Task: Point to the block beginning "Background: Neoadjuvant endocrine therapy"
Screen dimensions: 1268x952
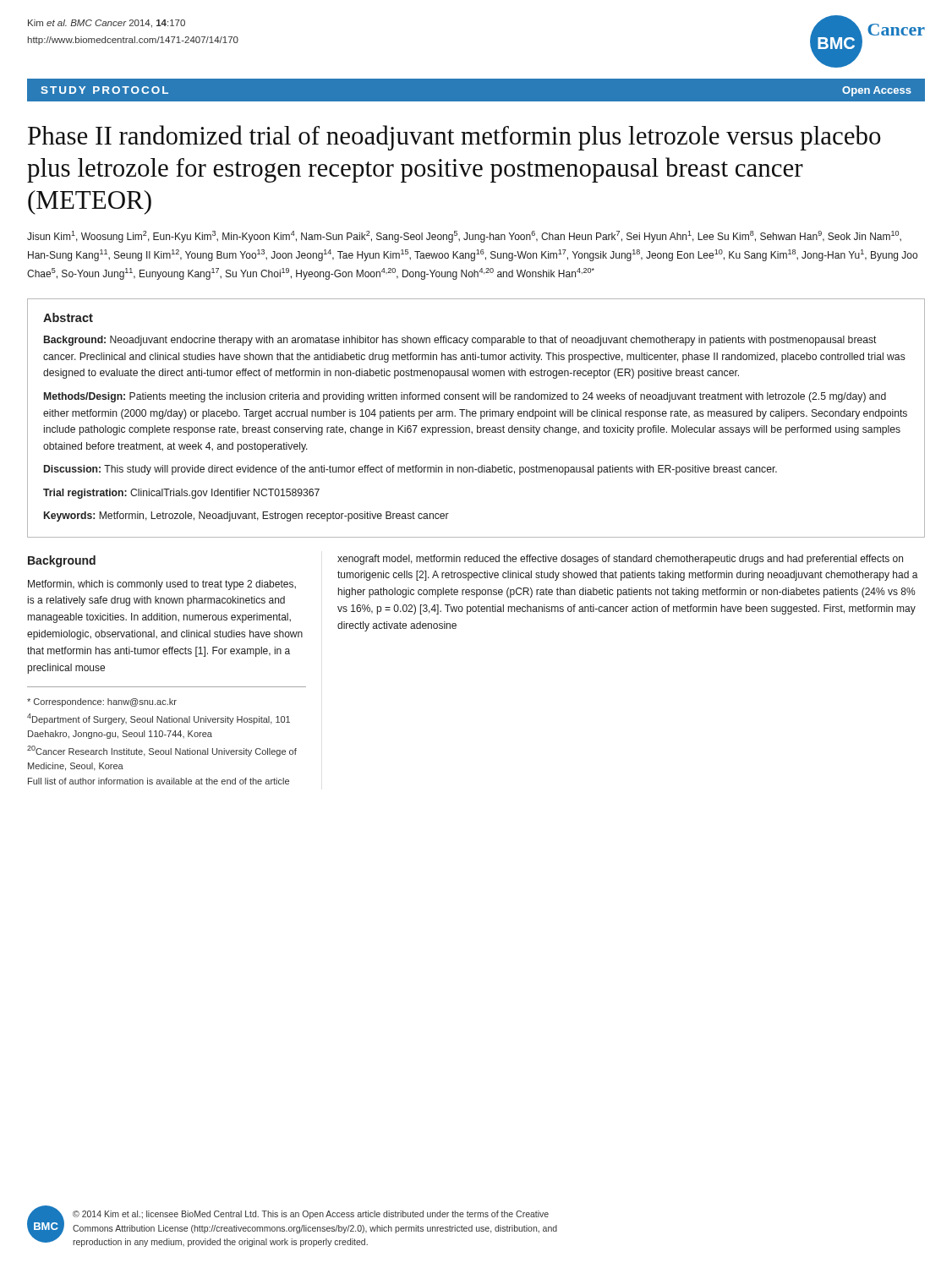Action: (474, 357)
